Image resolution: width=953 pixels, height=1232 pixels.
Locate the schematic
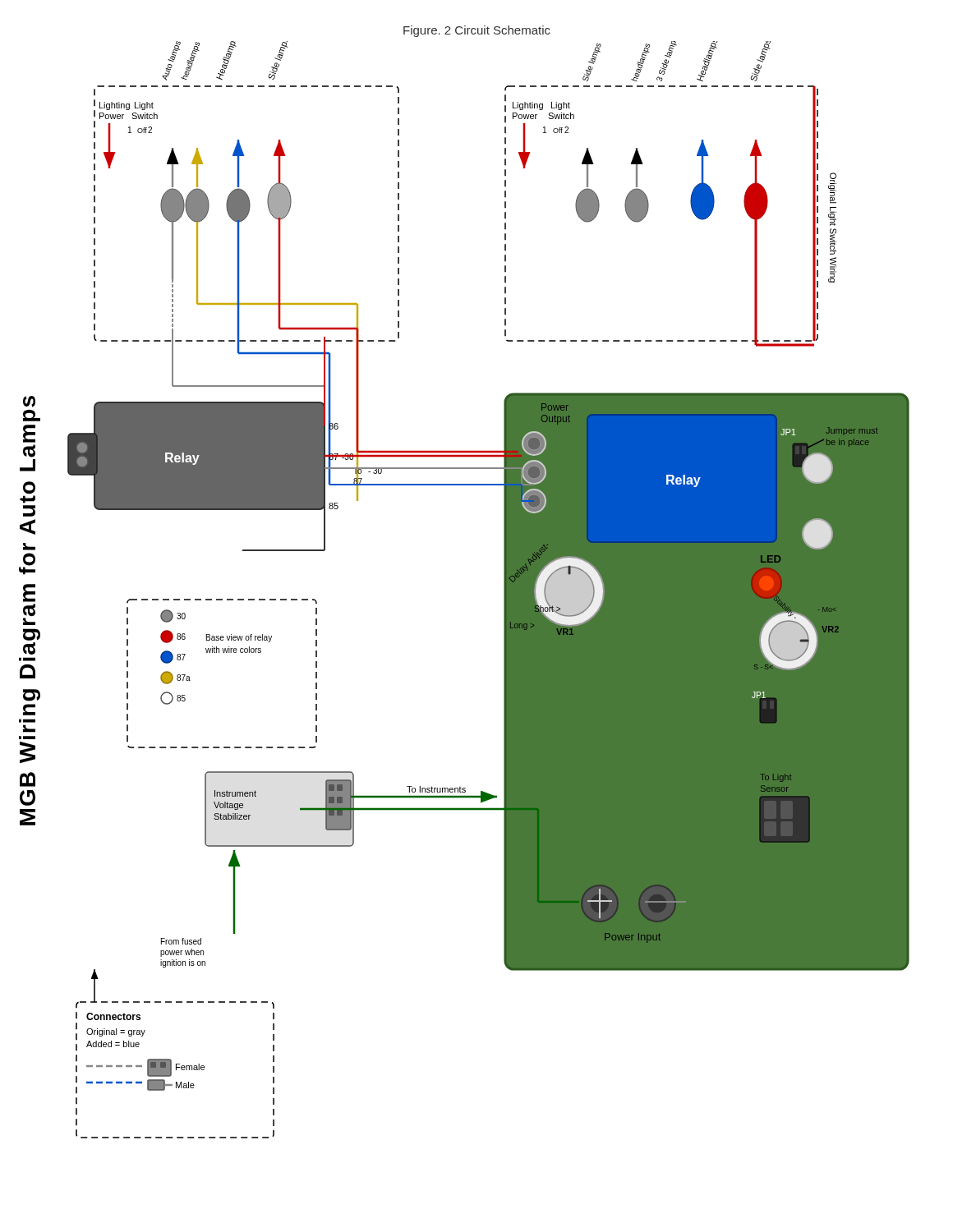click(492, 624)
